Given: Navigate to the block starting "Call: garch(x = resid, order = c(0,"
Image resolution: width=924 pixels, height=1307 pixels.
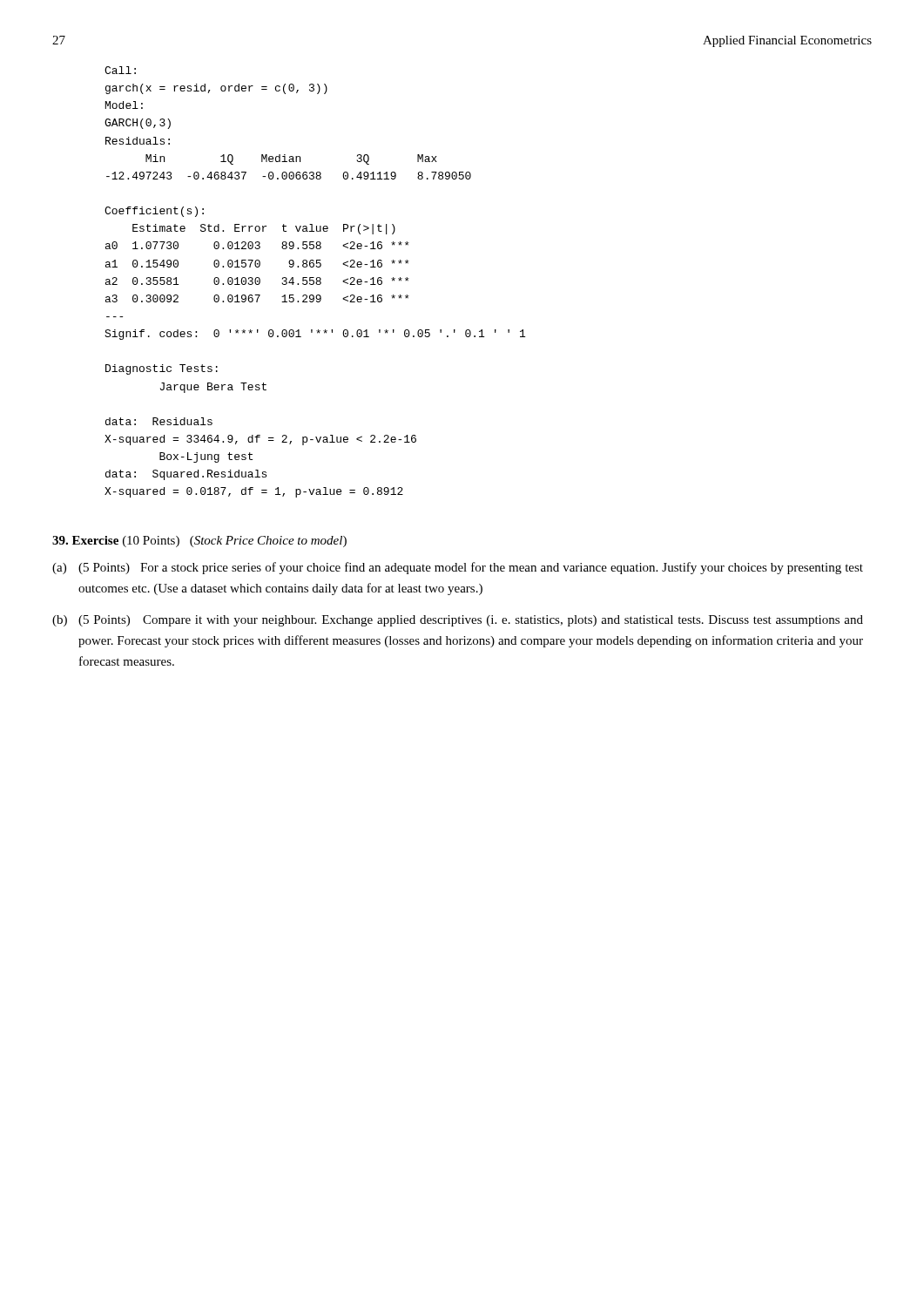Looking at the screenshot, I should (x=315, y=282).
